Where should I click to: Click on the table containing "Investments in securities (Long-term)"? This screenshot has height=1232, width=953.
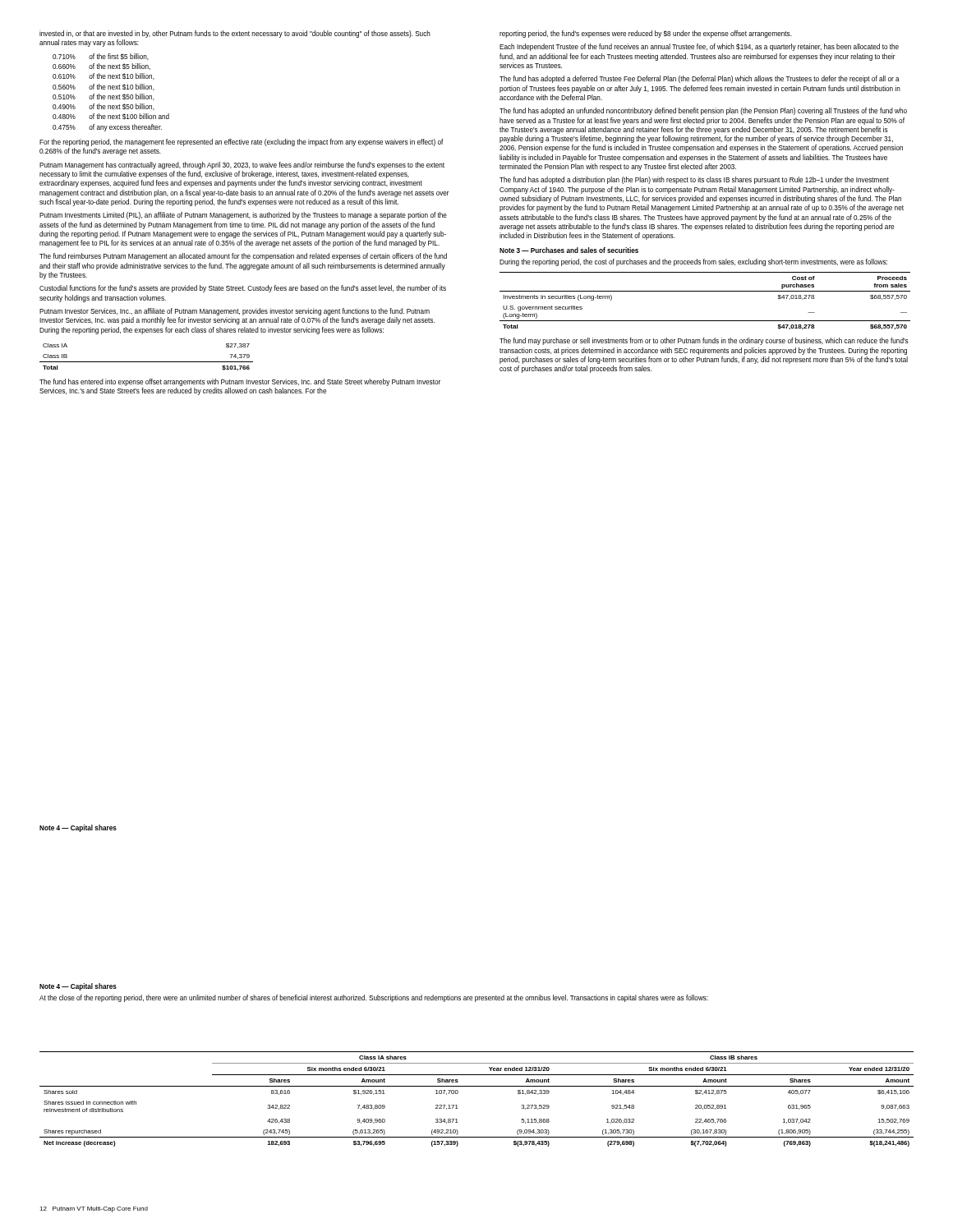pos(705,302)
